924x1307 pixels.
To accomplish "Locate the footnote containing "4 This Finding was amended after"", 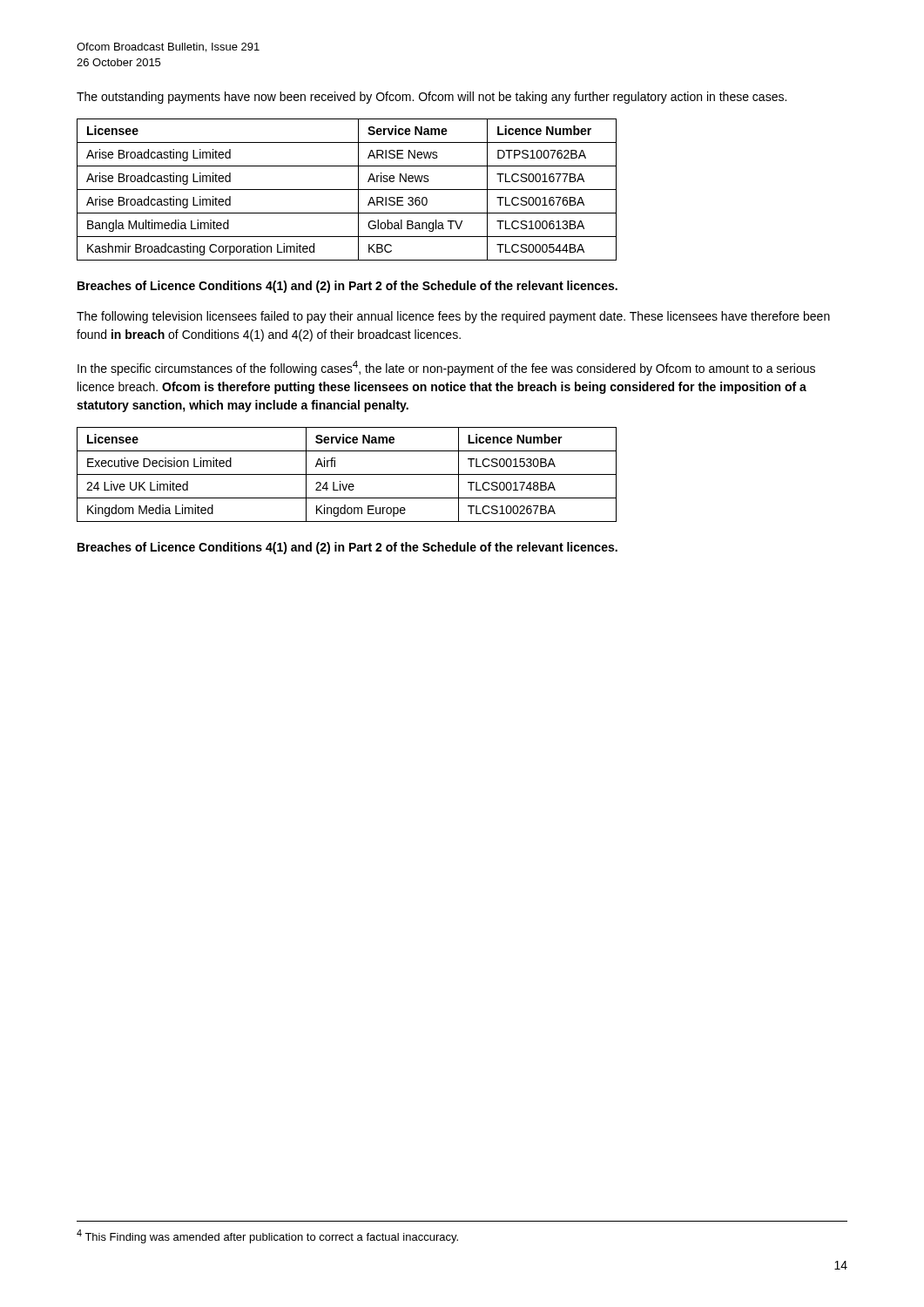I will click(x=268, y=1236).
